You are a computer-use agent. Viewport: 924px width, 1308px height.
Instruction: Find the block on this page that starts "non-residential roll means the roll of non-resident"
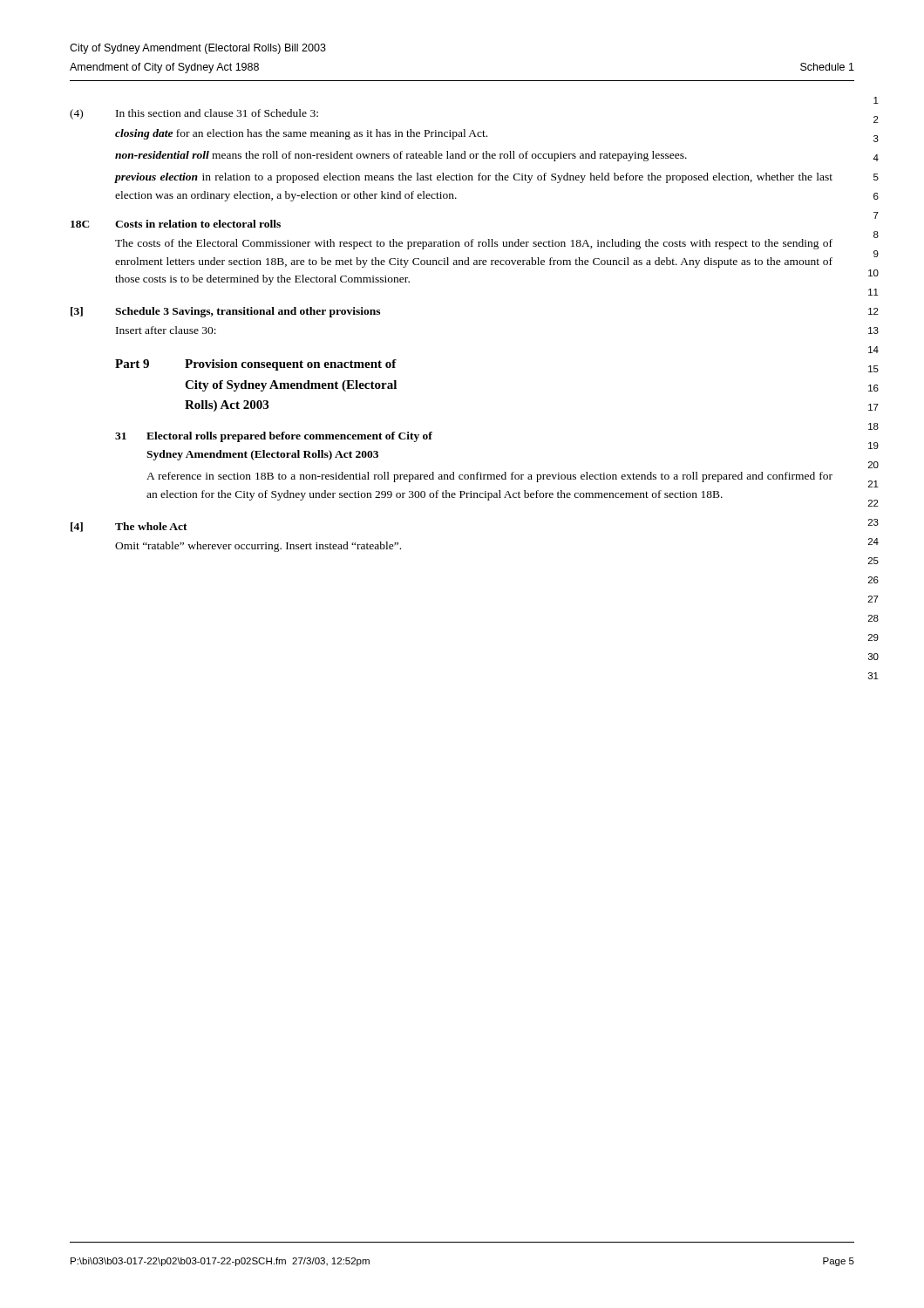click(401, 155)
